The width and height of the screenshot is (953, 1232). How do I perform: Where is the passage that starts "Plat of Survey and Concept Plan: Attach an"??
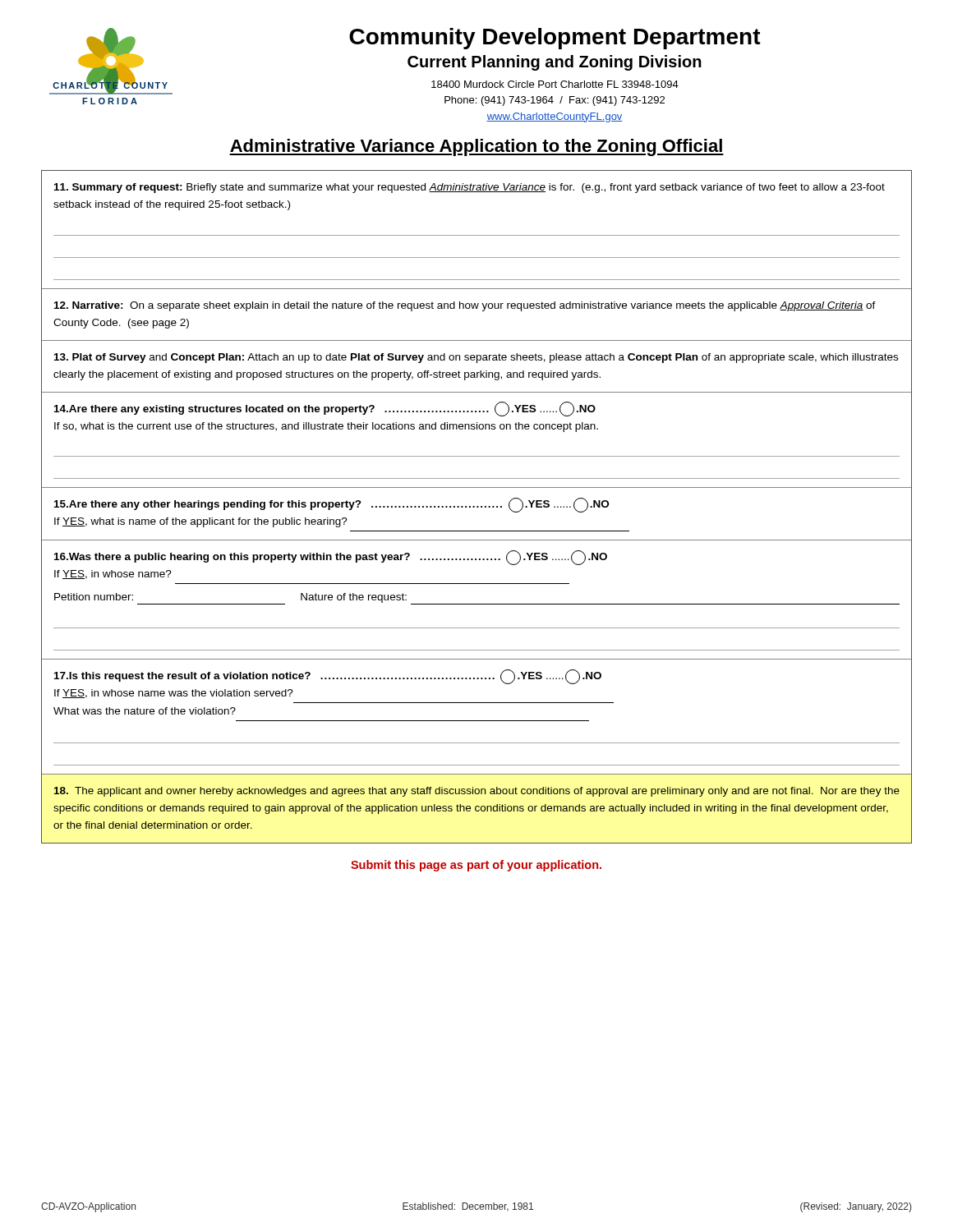click(476, 365)
